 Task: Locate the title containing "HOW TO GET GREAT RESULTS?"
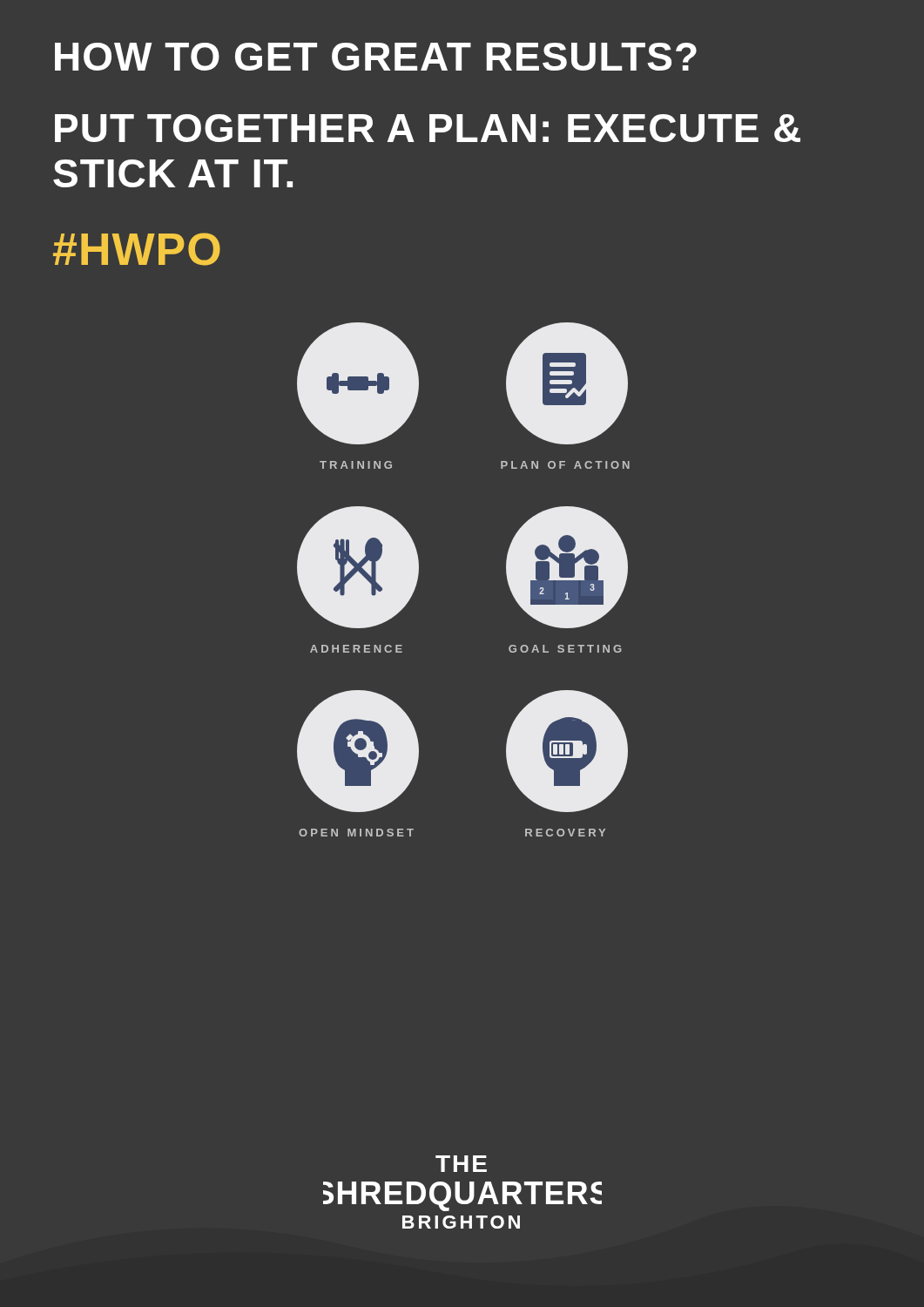(x=462, y=57)
